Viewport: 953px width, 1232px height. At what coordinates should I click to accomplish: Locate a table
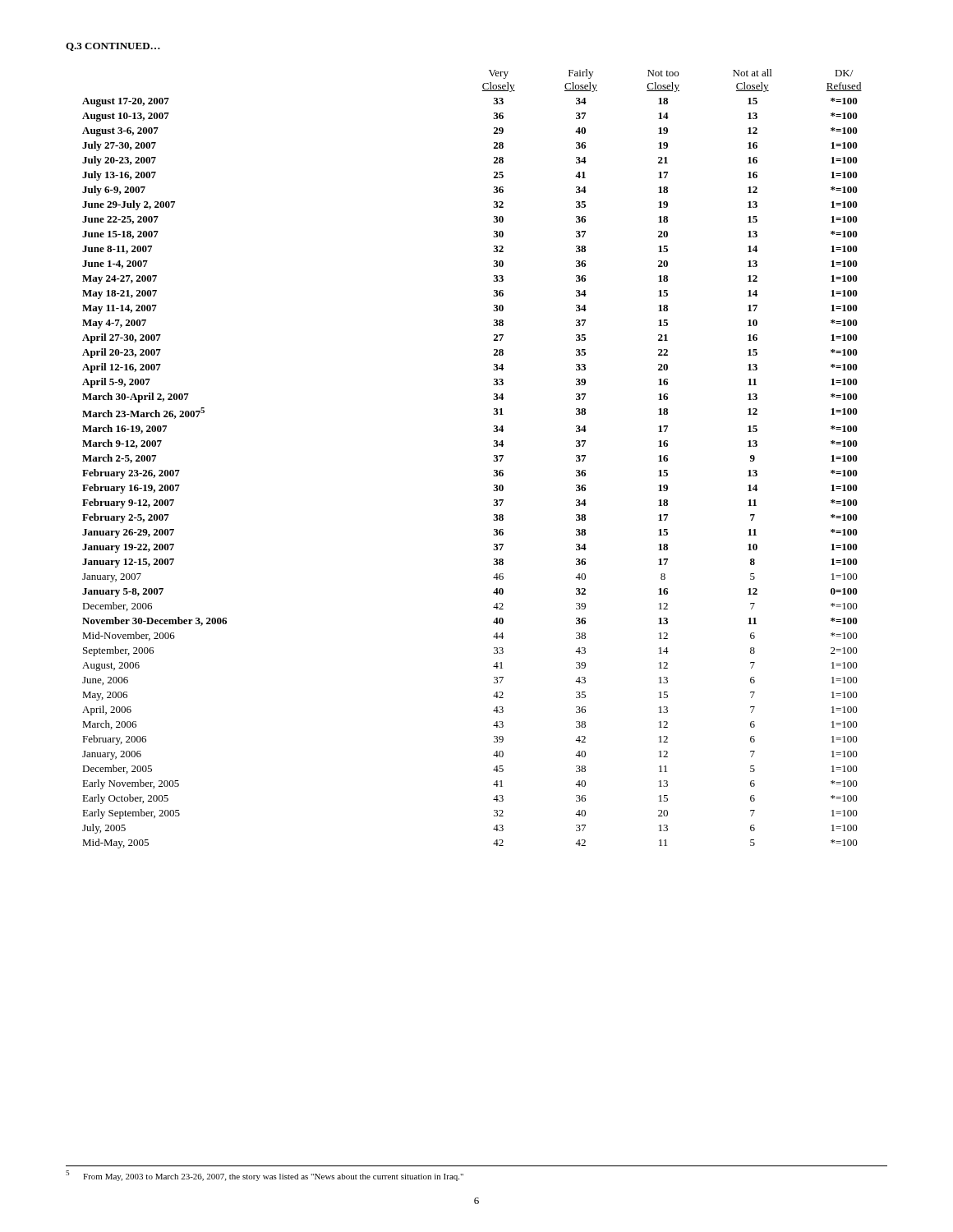[x=476, y=458]
